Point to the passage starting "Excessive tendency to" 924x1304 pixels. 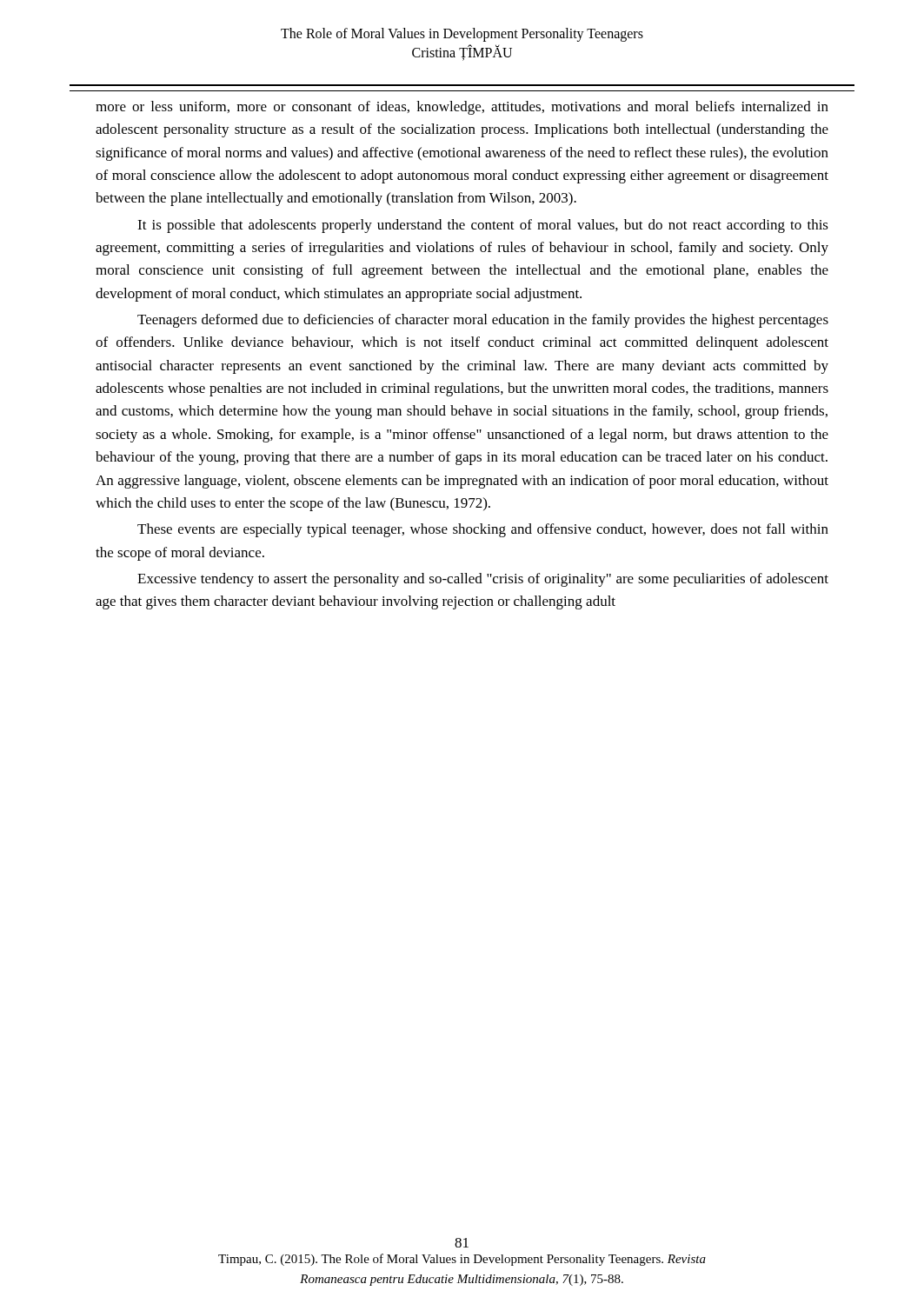[x=462, y=590]
